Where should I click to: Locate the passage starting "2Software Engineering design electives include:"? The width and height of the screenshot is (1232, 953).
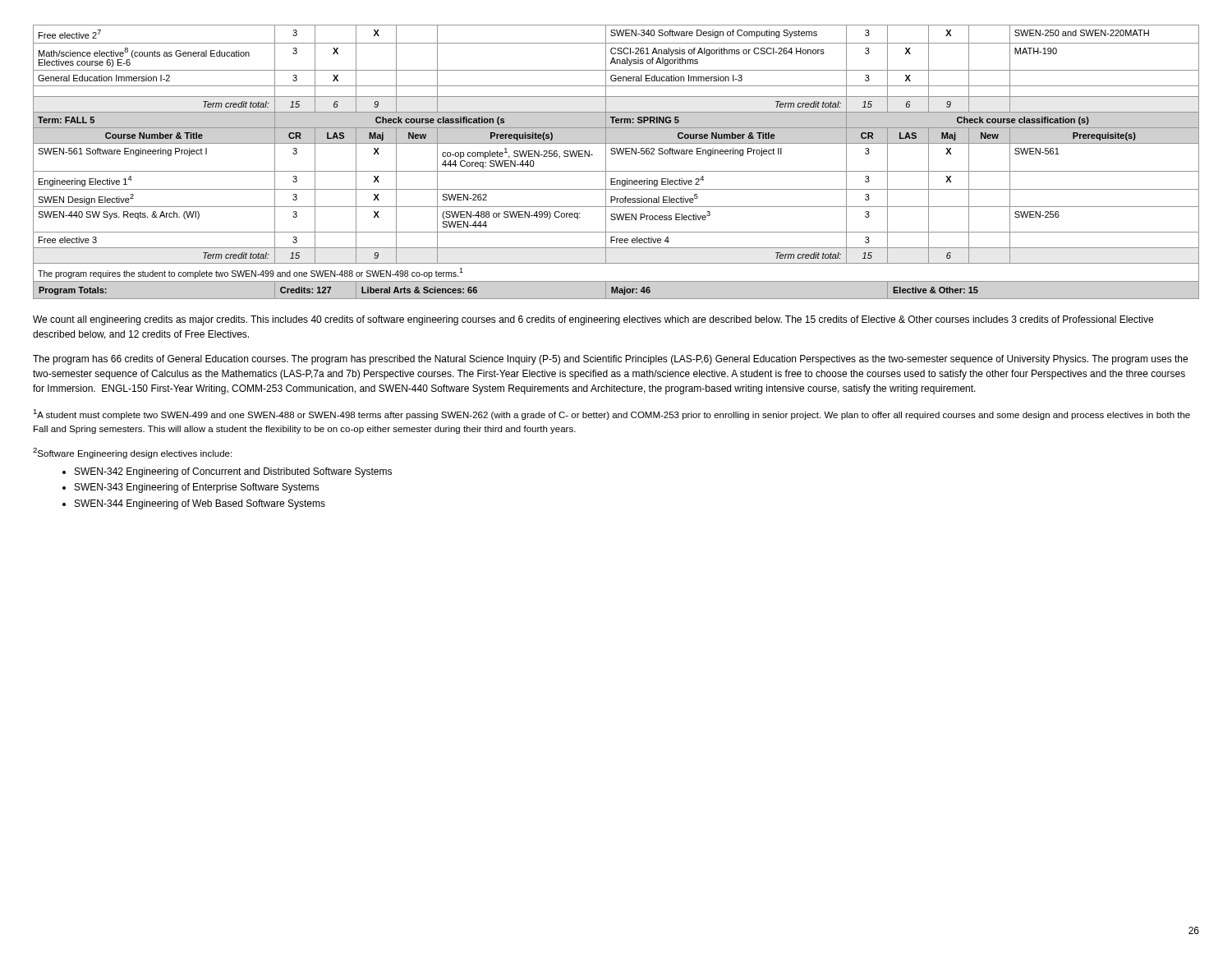[133, 452]
